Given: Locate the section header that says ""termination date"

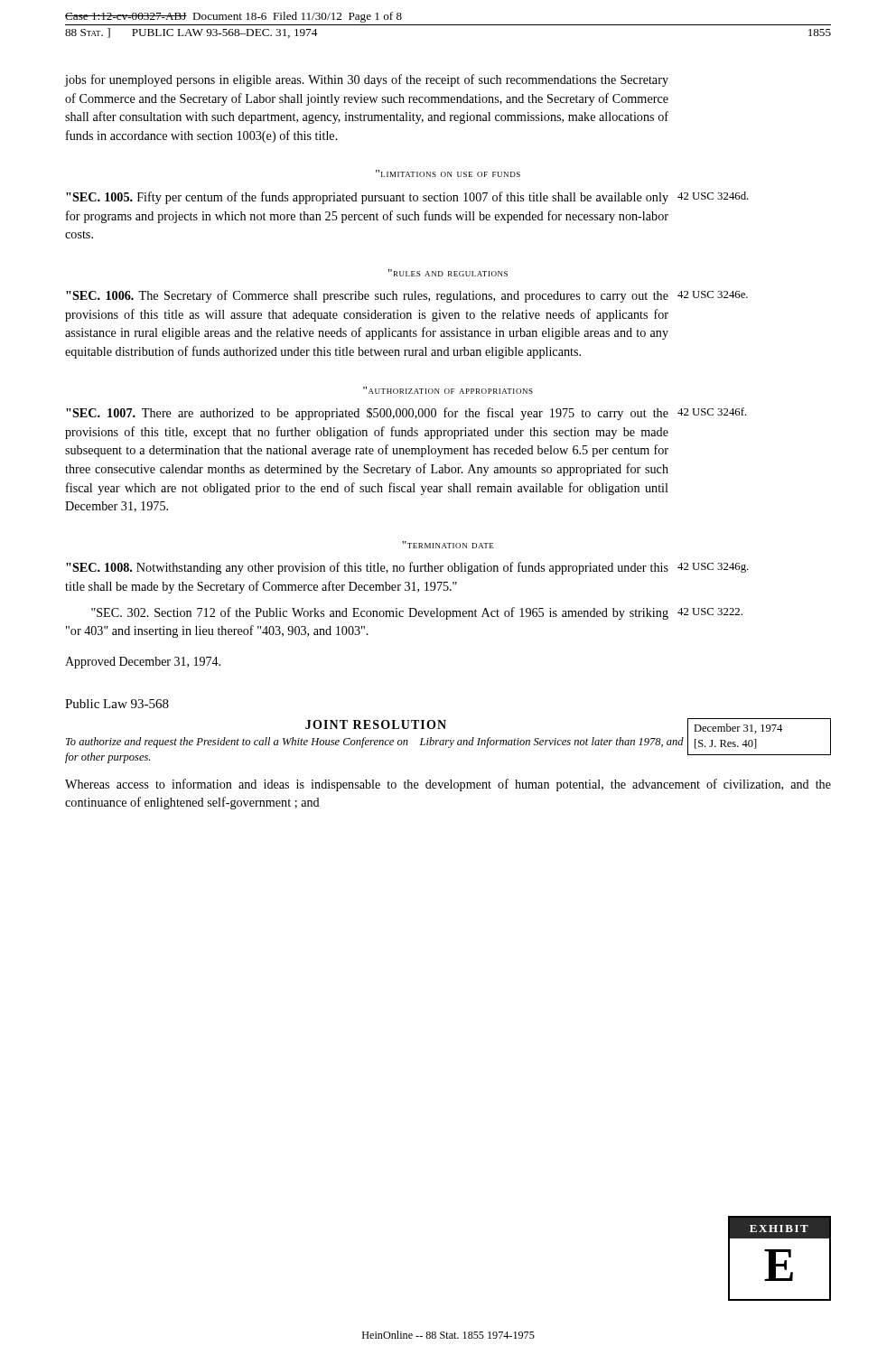Looking at the screenshot, I should tap(448, 544).
